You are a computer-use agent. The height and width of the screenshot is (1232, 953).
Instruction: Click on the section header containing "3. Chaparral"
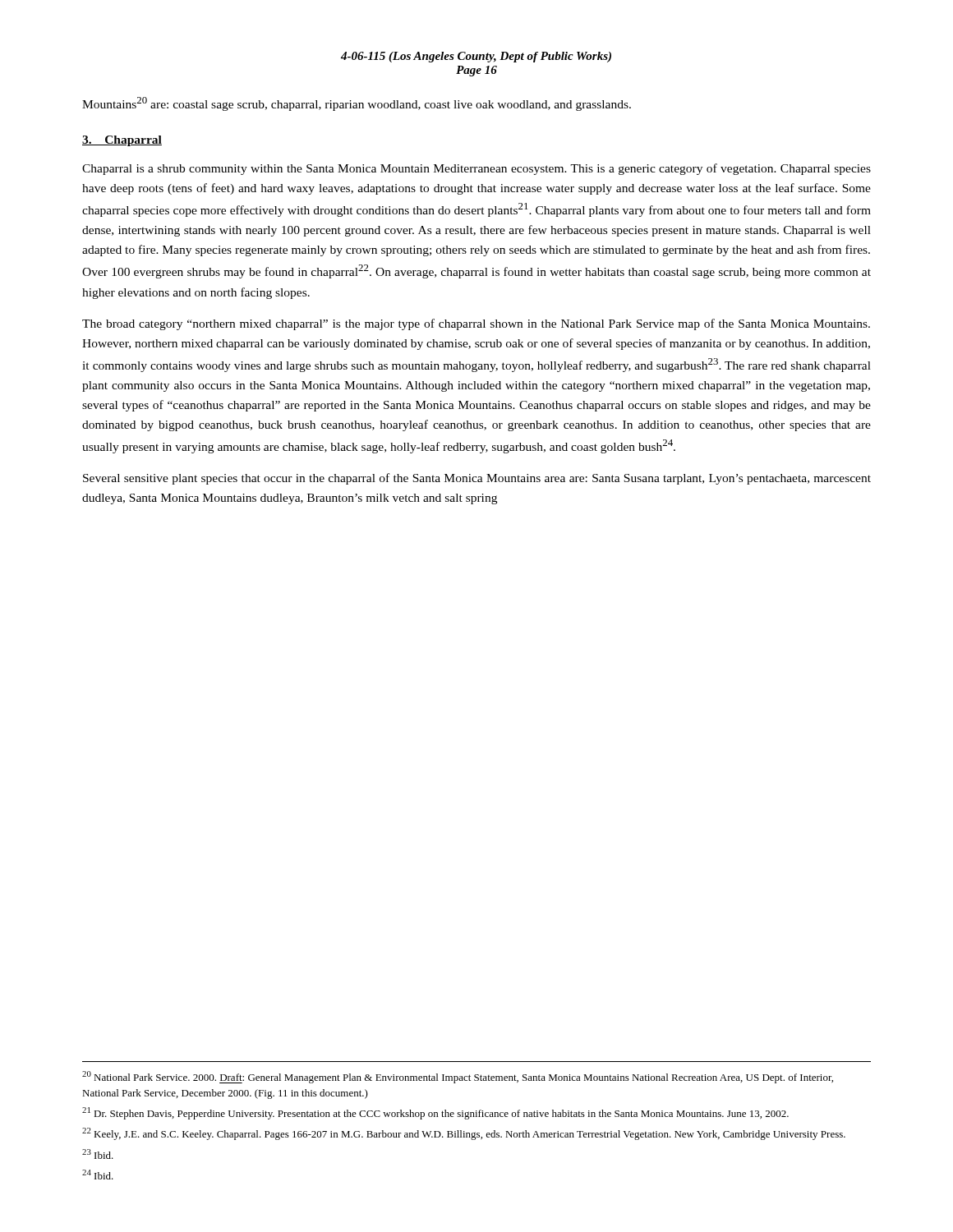(x=122, y=139)
